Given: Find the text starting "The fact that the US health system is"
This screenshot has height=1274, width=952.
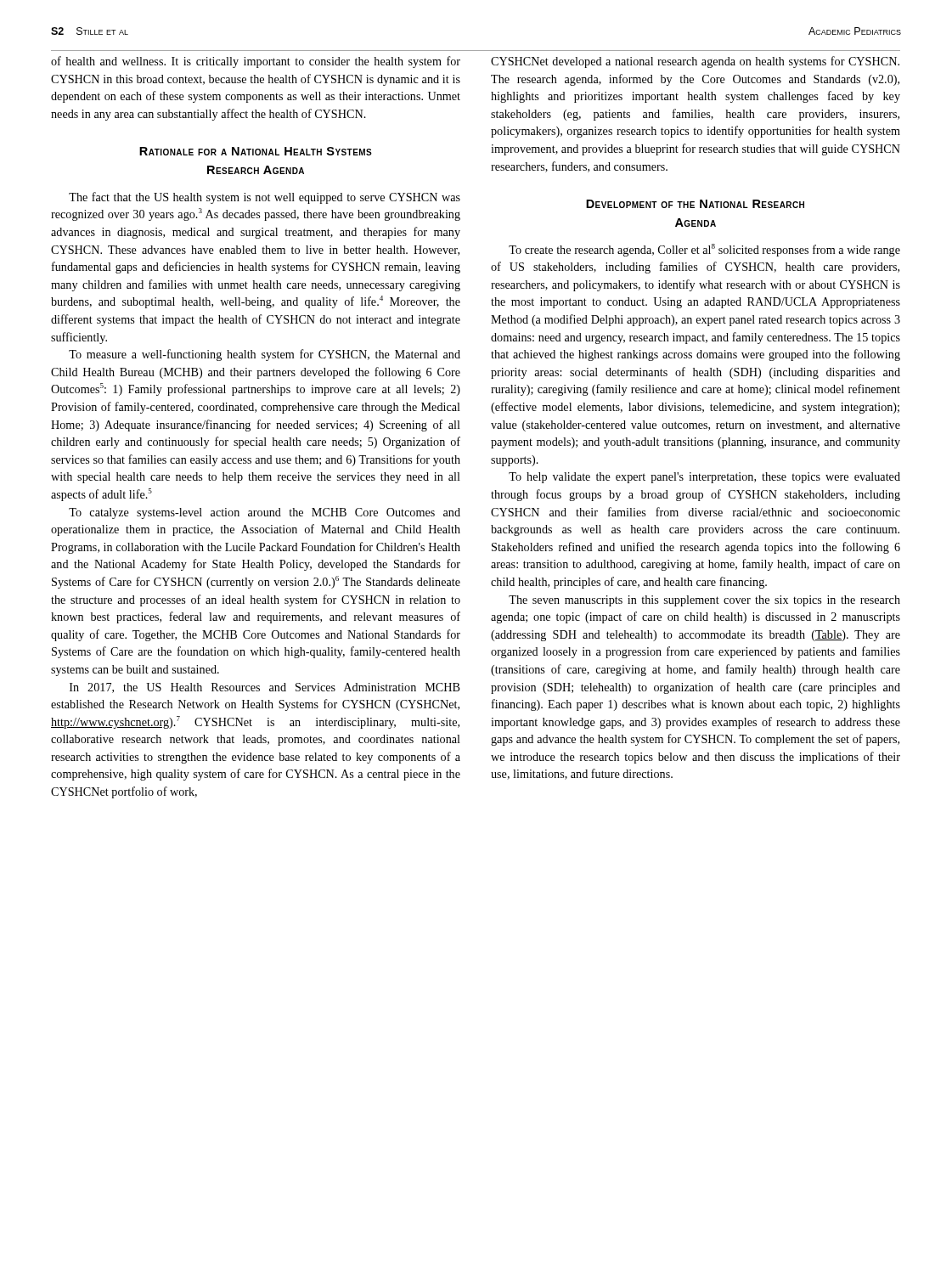Looking at the screenshot, I should pyautogui.click(x=256, y=267).
